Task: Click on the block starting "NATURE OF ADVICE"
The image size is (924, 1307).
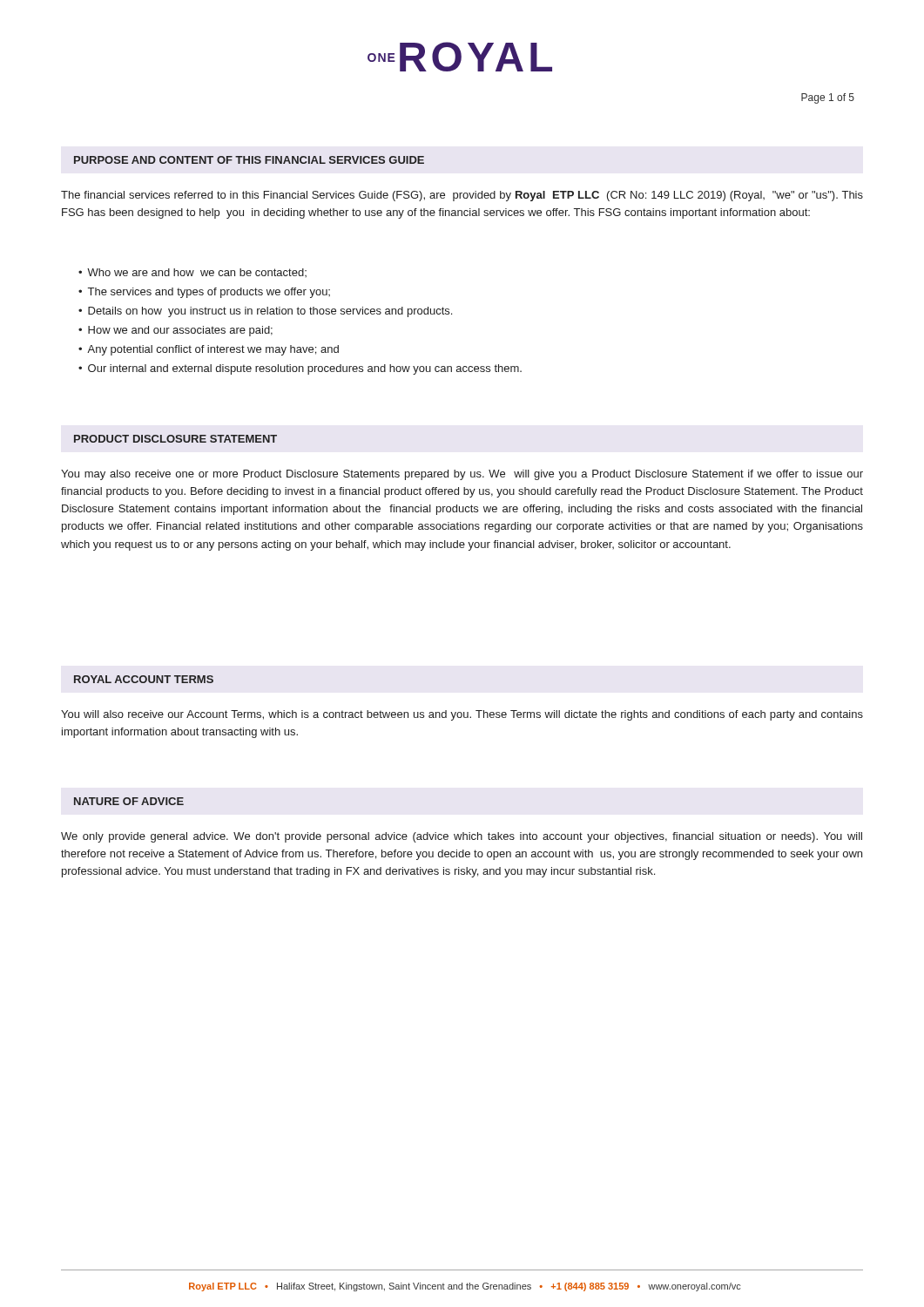Action: 129,801
